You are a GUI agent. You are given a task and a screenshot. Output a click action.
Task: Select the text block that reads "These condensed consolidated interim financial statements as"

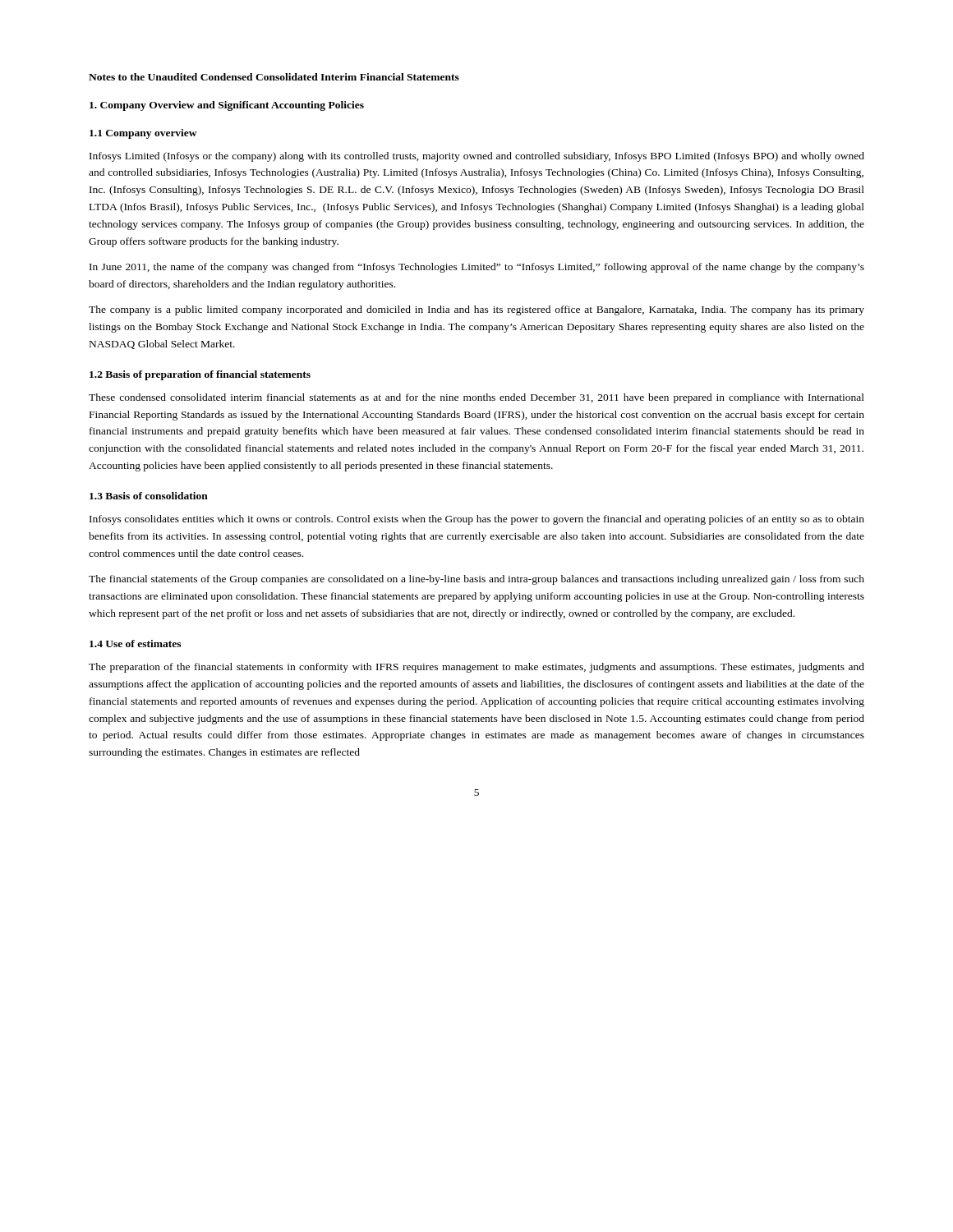click(x=476, y=432)
